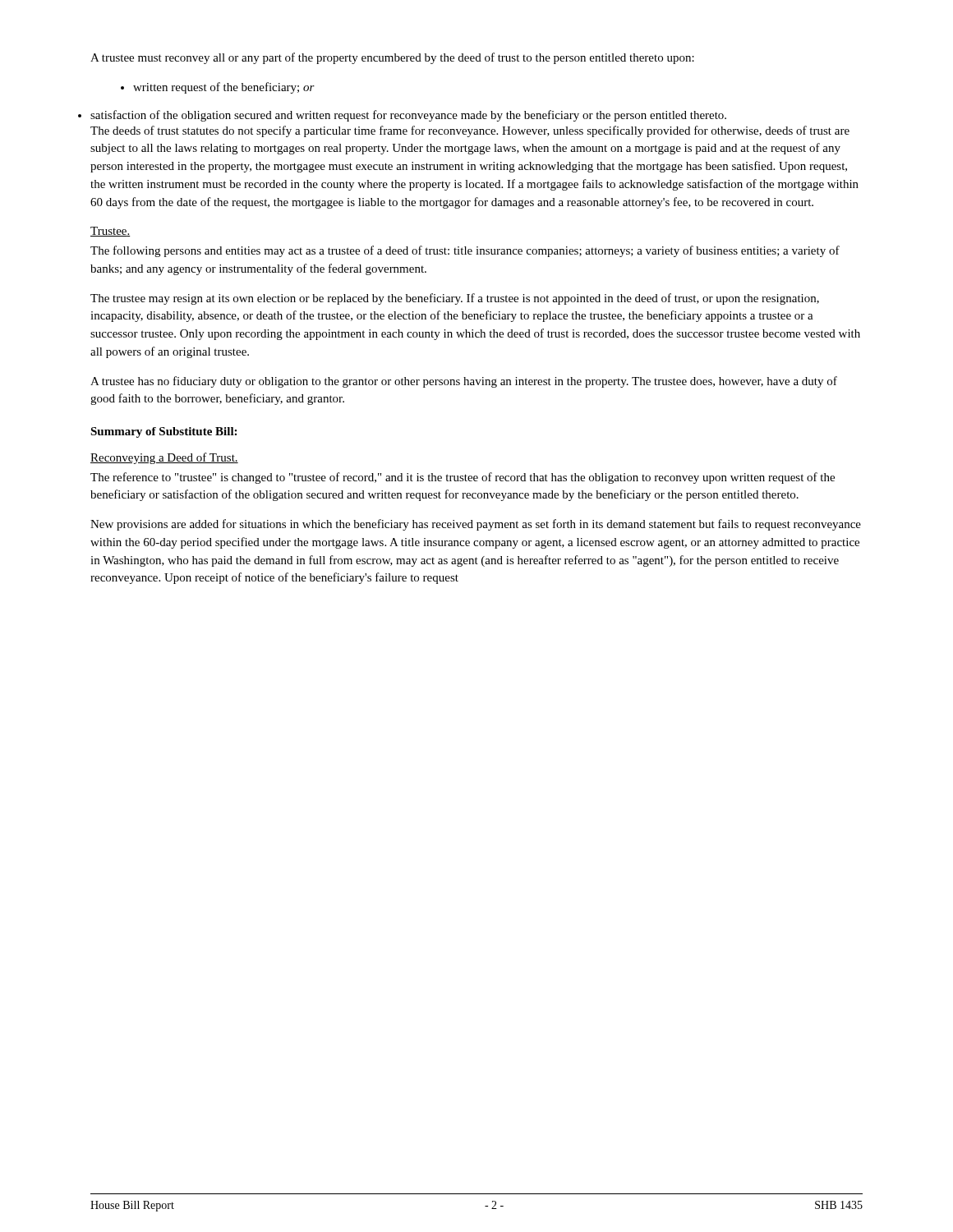Select the section header that says "Reconveying a Deed of Trust."

164,458
